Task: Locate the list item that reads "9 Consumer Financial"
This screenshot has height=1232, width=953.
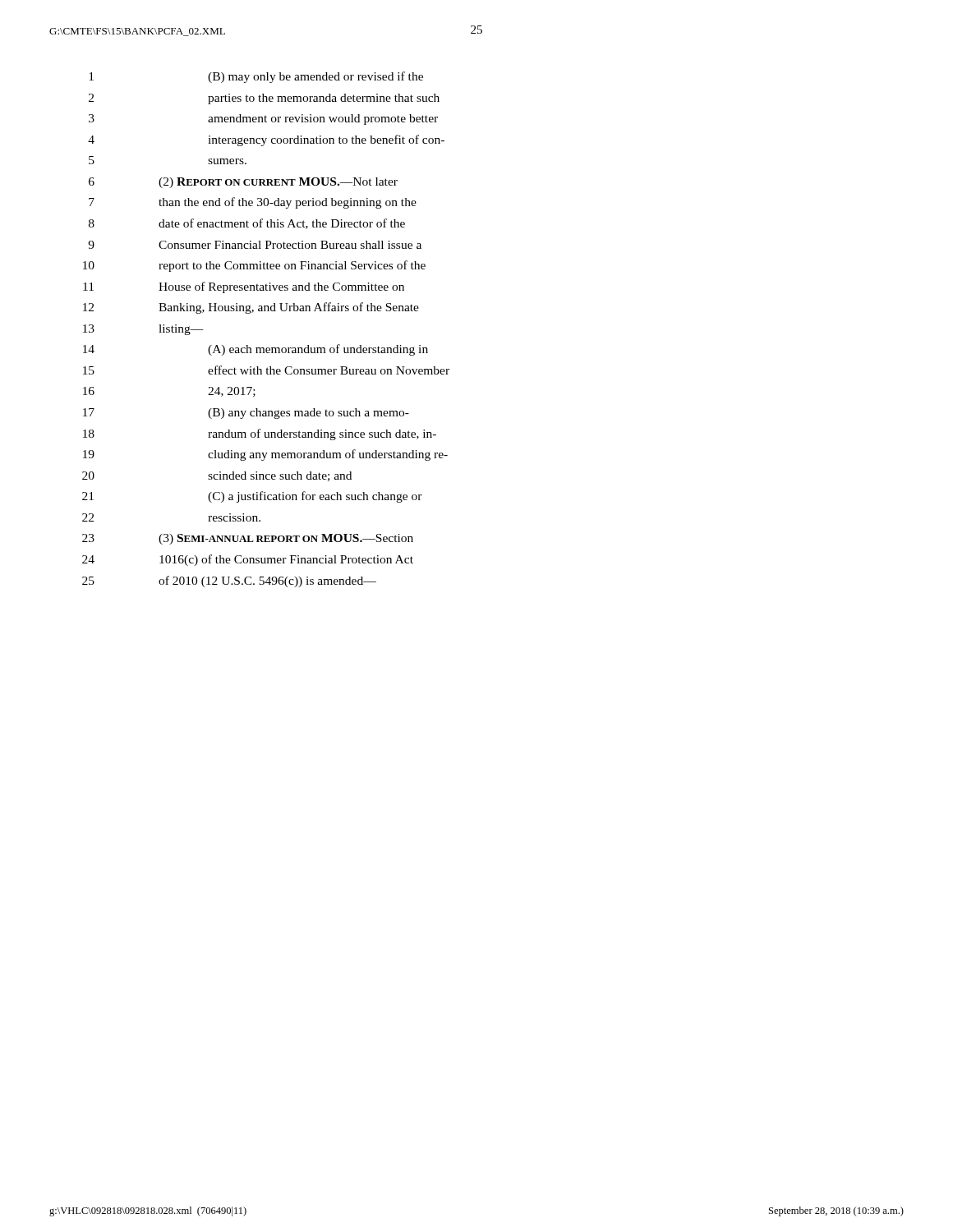Action: point(255,245)
